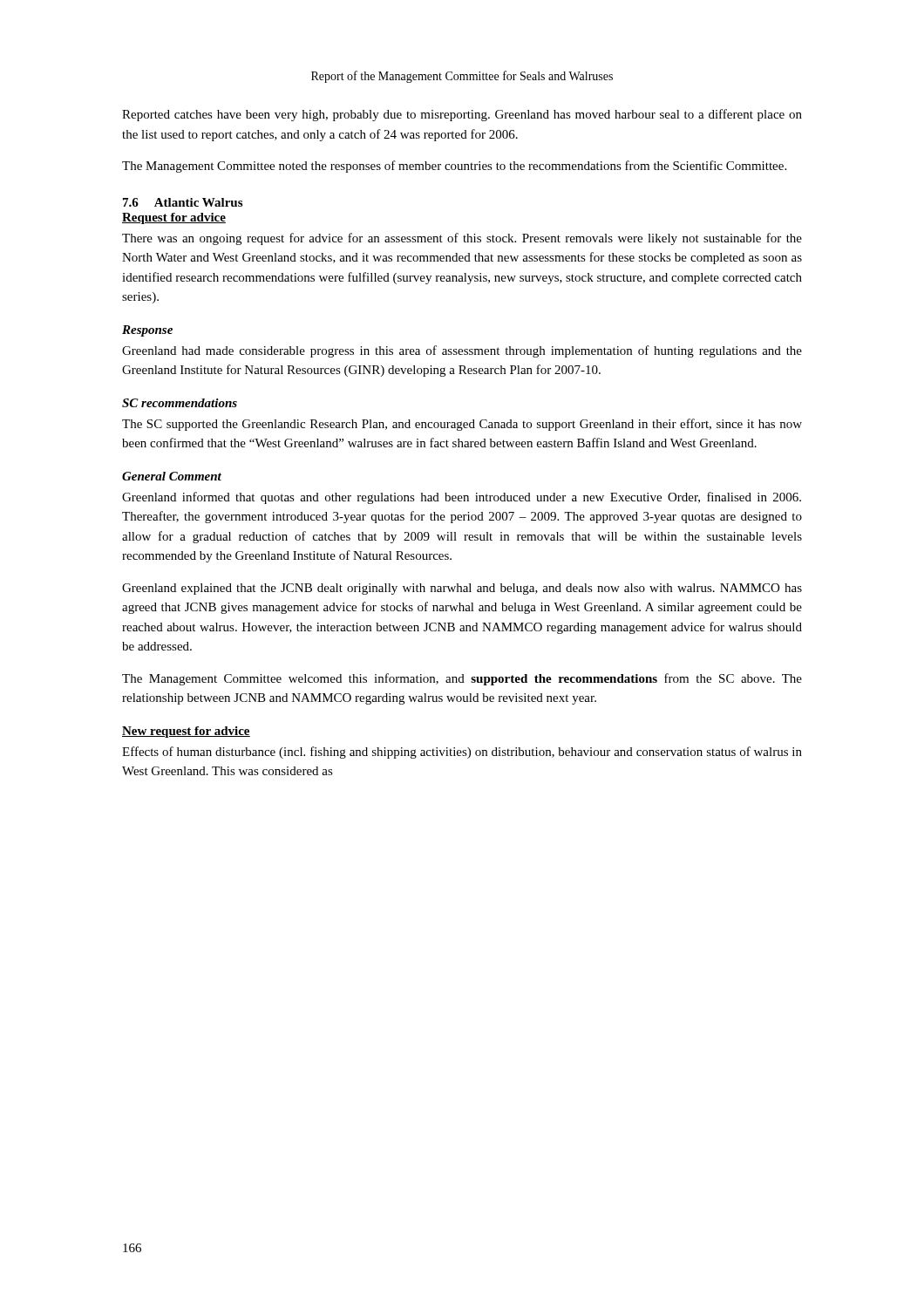
Task: Find the passage starting "The Management Committee noted the"
Action: click(455, 166)
